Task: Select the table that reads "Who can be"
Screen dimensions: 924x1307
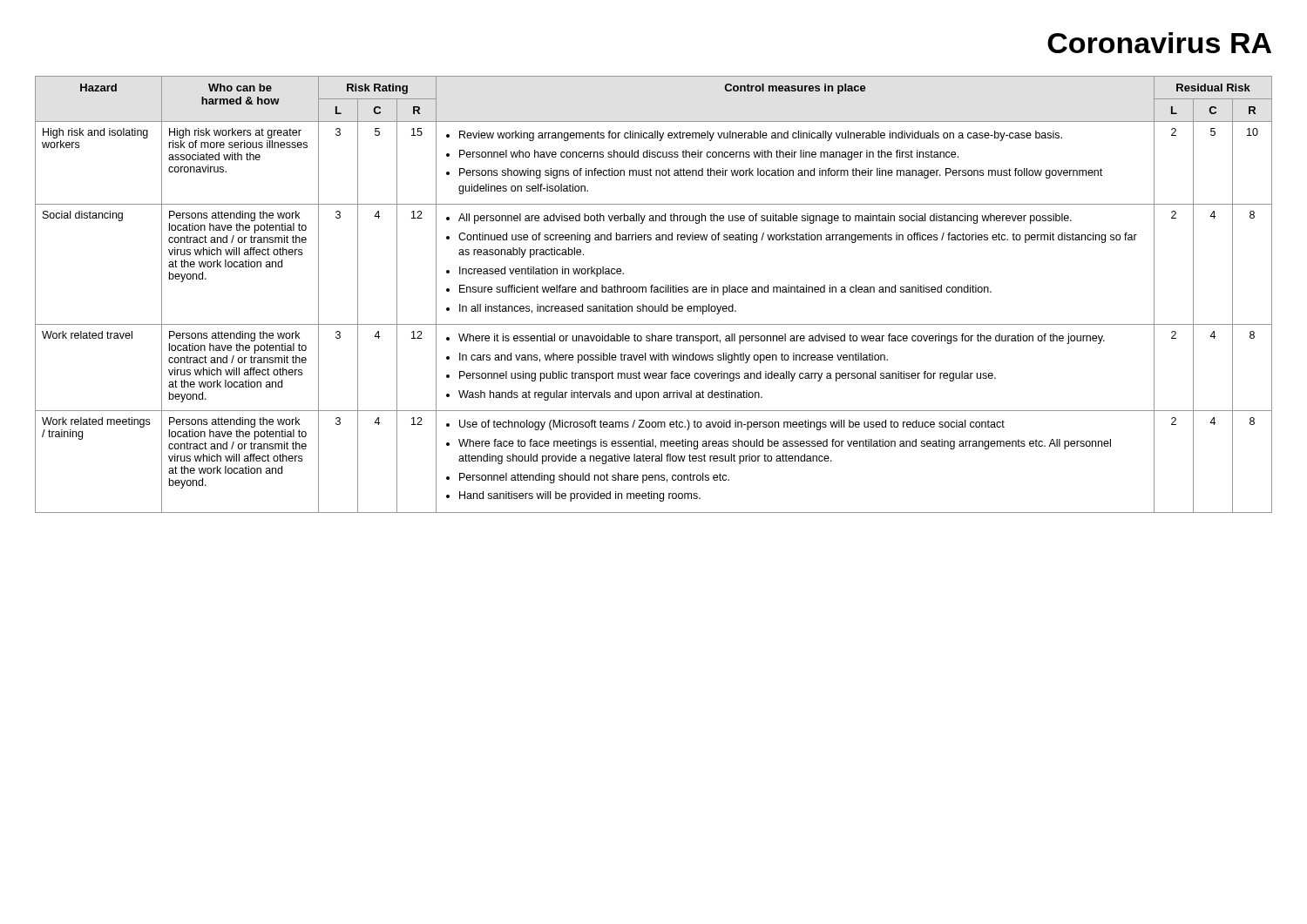Action: click(x=654, y=294)
